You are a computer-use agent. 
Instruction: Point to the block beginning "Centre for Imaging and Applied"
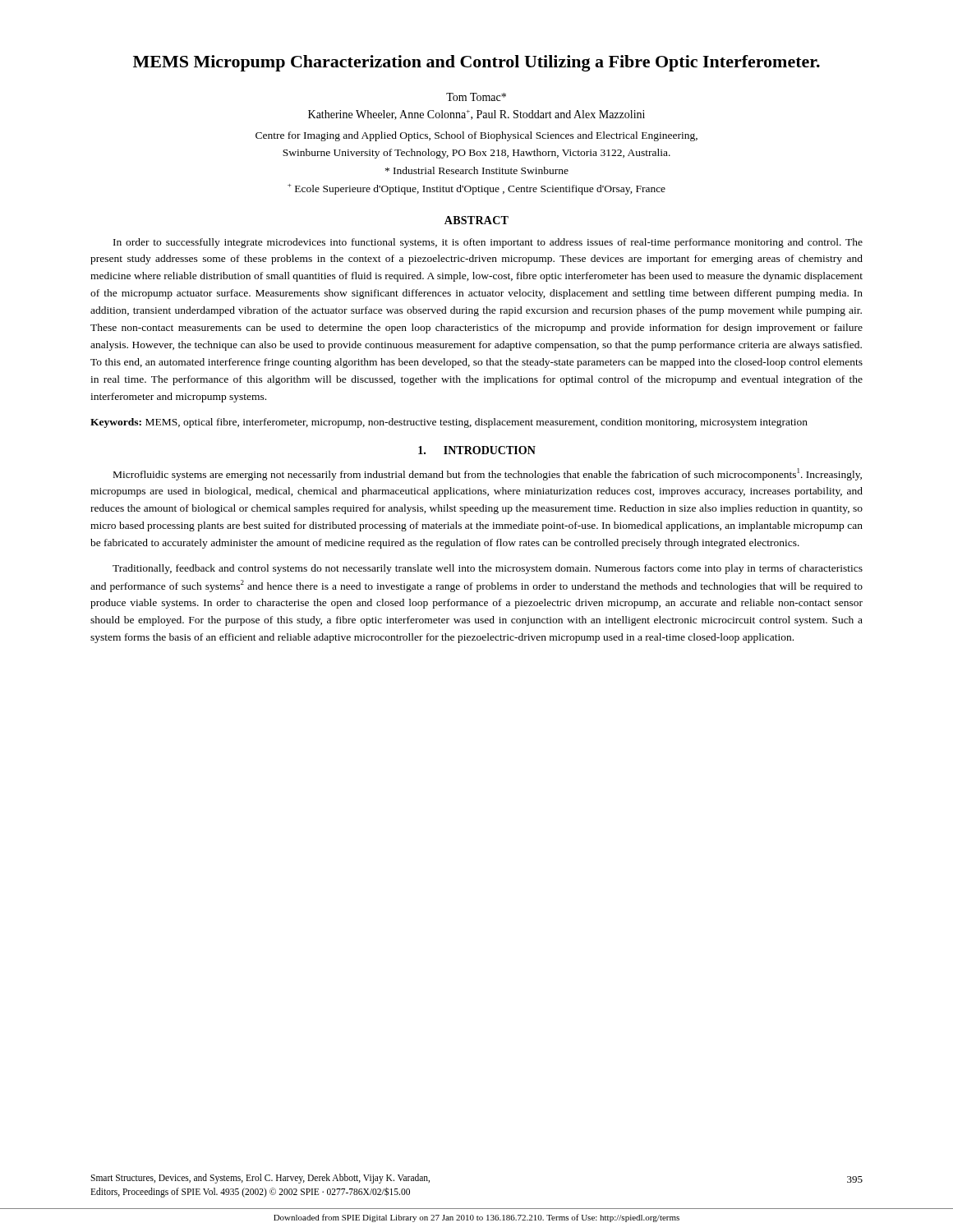pos(476,162)
